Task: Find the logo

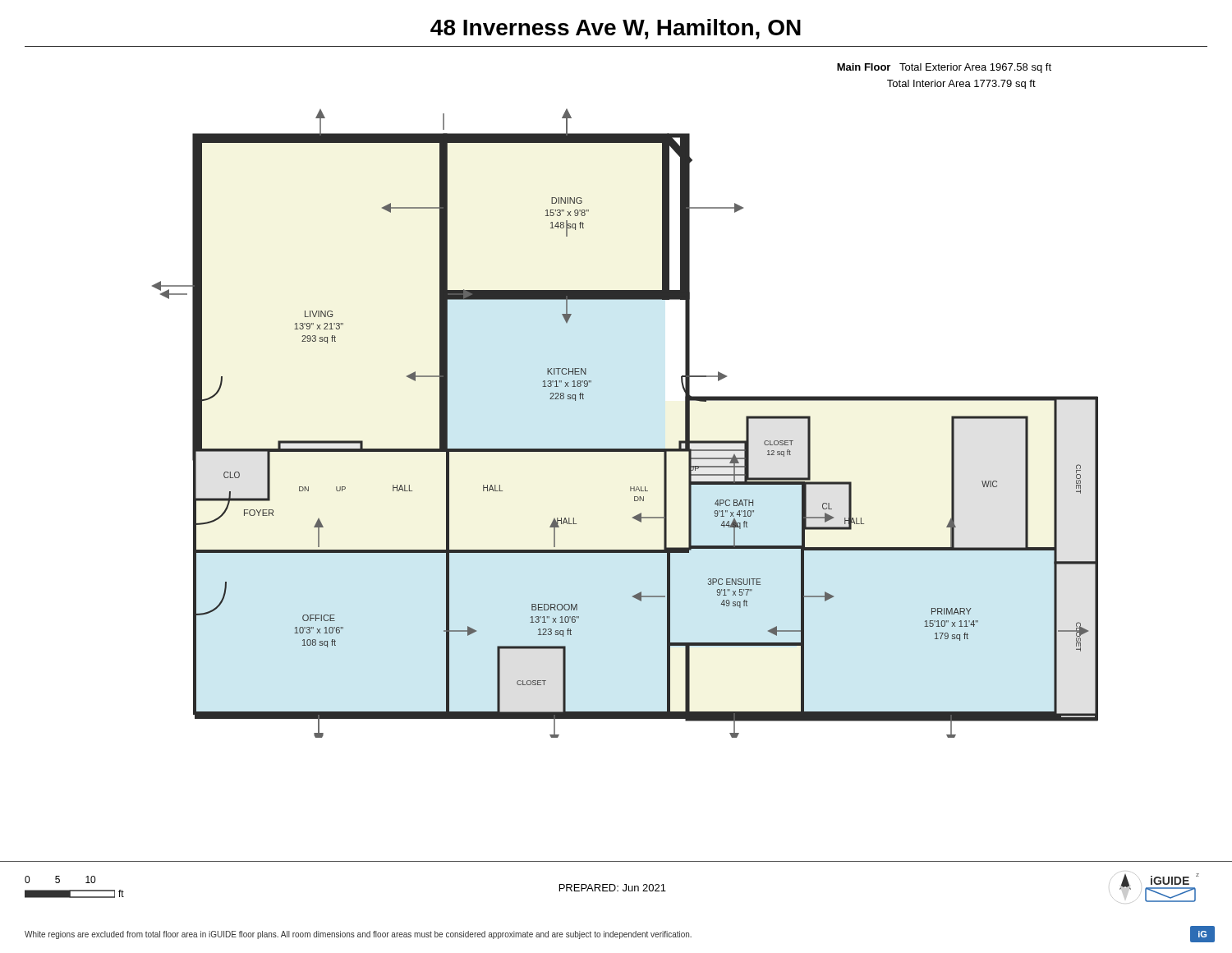Action: (x=1150, y=887)
